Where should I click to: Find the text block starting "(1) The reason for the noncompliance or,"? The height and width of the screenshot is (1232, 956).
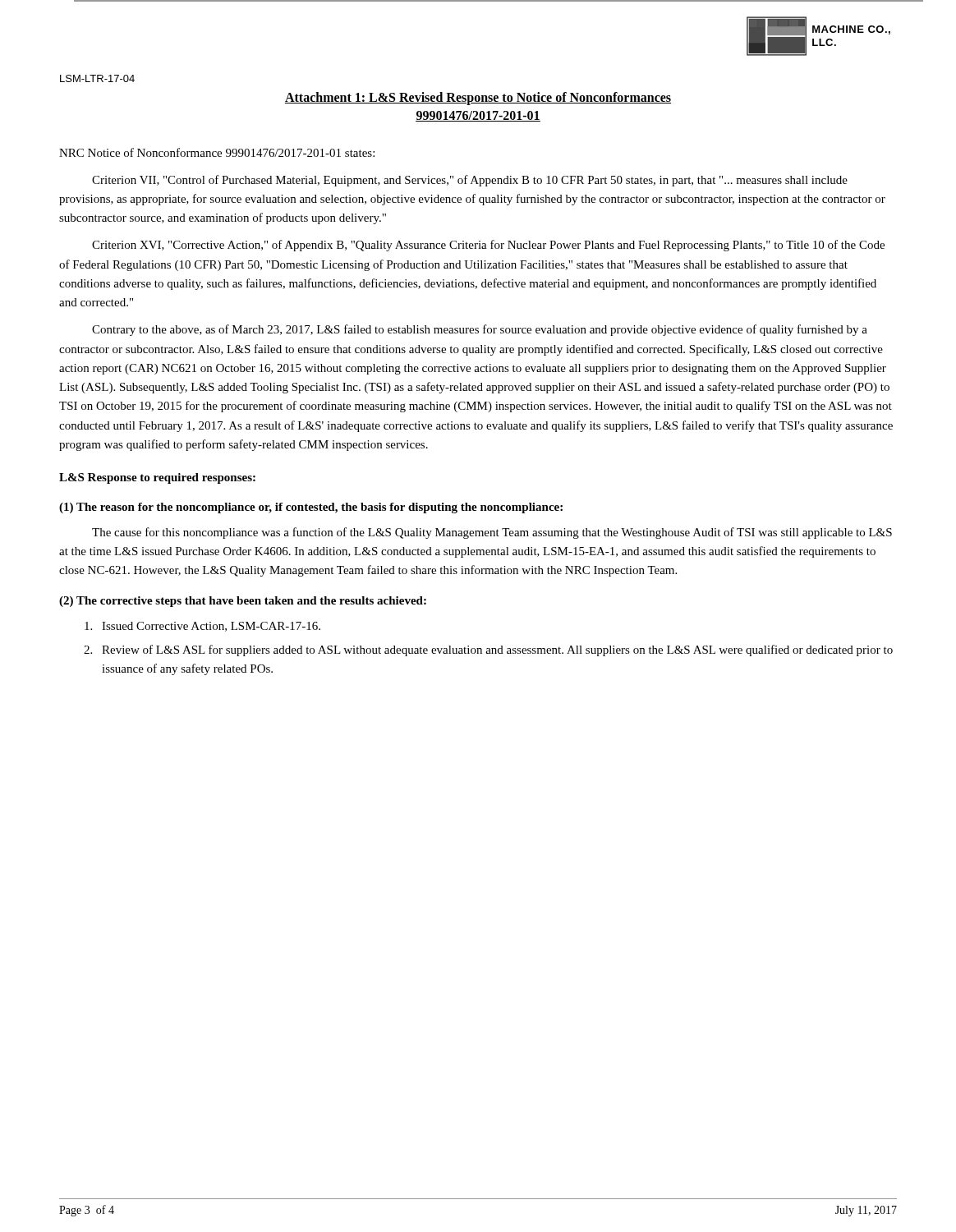tap(311, 507)
